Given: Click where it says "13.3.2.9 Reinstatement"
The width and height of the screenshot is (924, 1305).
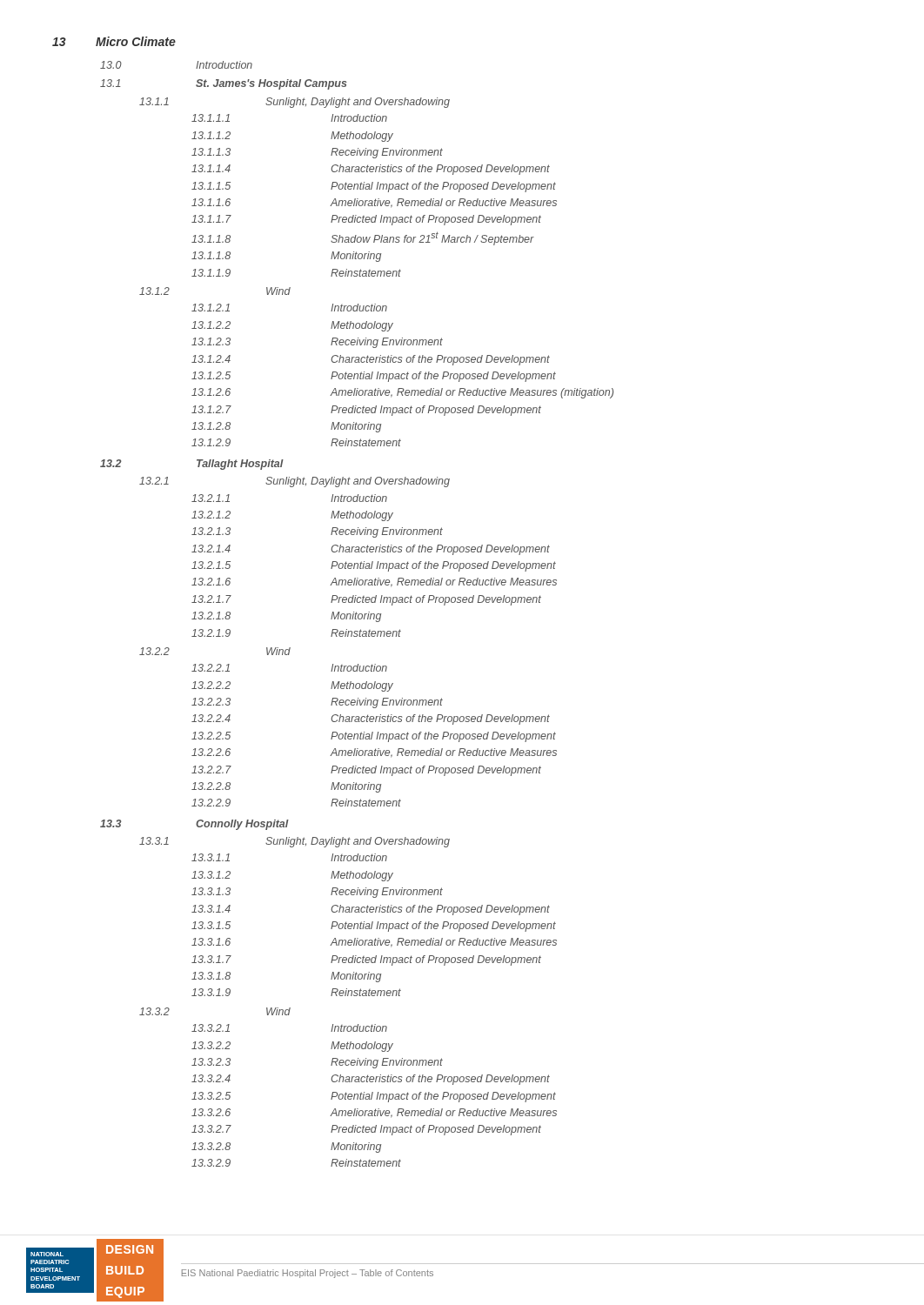Looking at the screenshot, I should 210,1163.
